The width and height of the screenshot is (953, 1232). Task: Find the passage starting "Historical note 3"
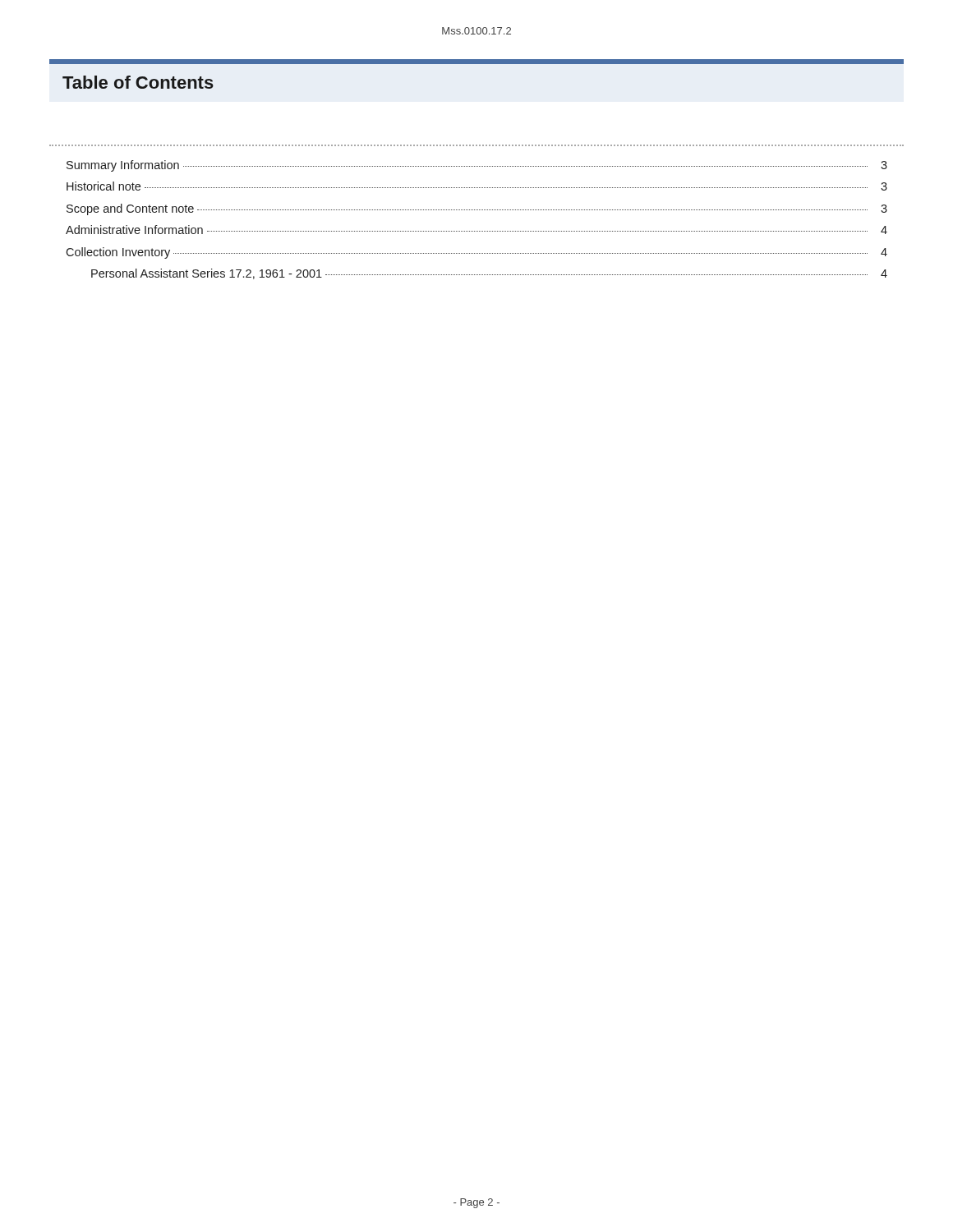[476, 185]
